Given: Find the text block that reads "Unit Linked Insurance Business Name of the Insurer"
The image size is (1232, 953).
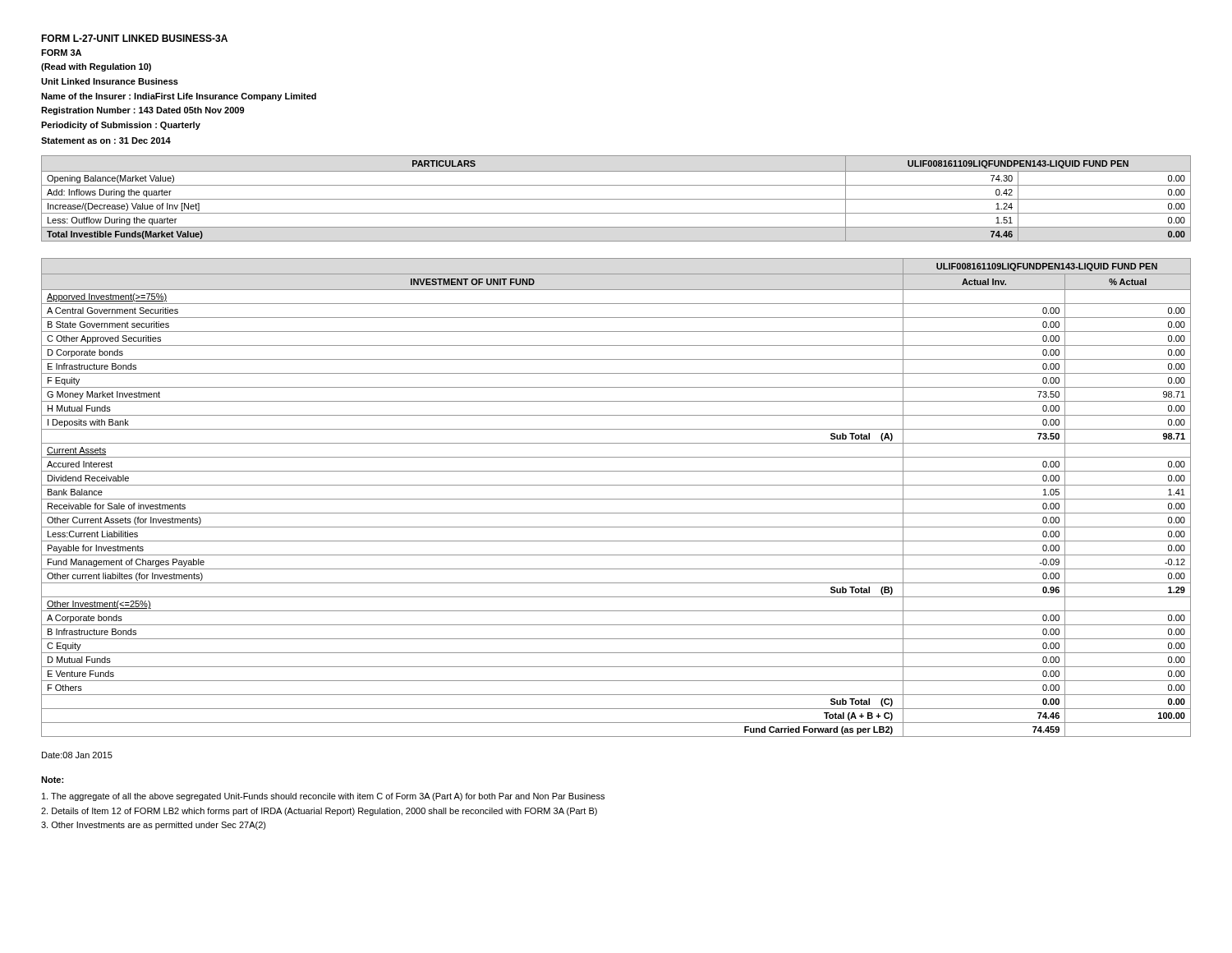Looking at the screenshot, I should point(179,103).
